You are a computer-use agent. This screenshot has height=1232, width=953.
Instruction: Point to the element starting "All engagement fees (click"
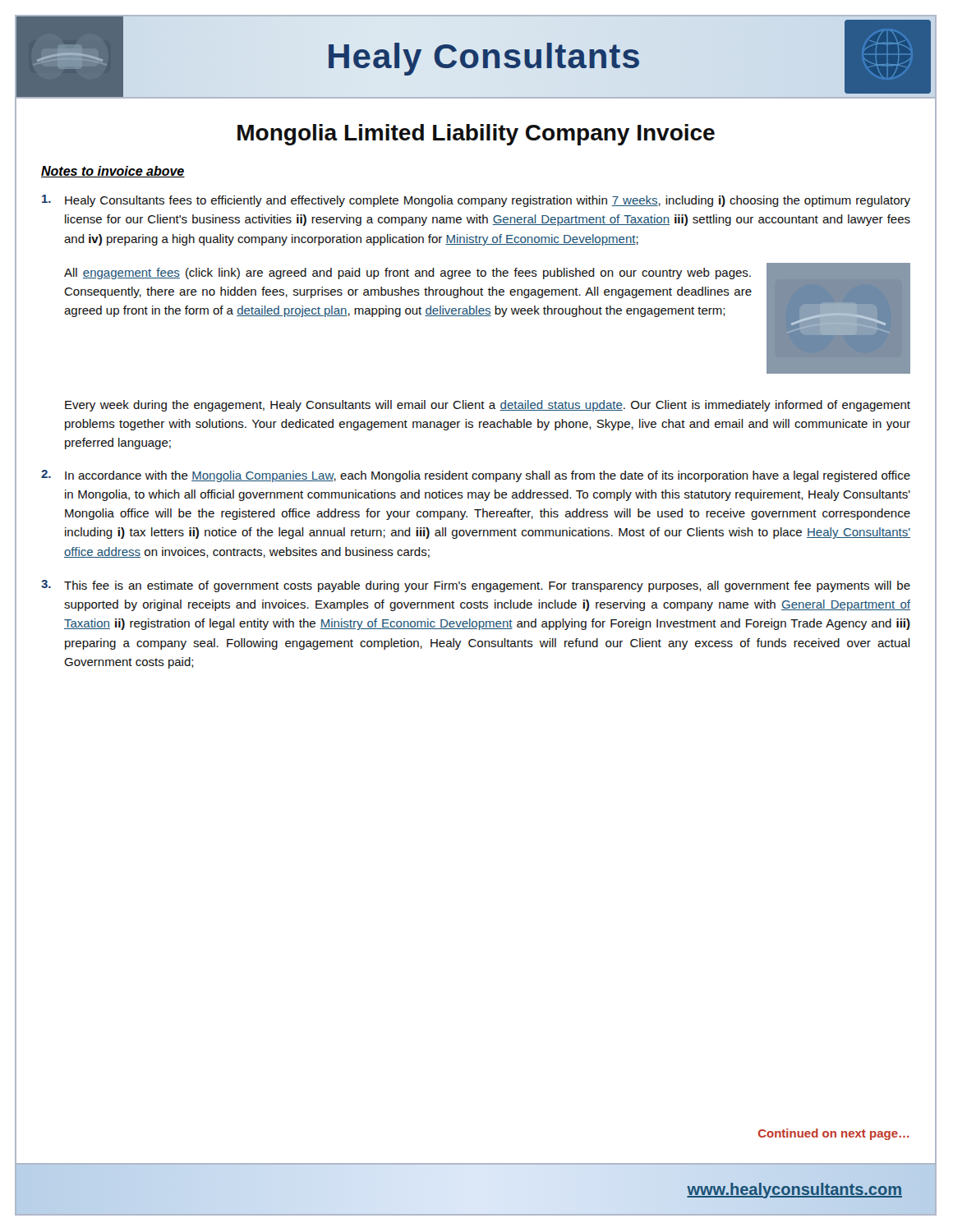tap(487, 318)
